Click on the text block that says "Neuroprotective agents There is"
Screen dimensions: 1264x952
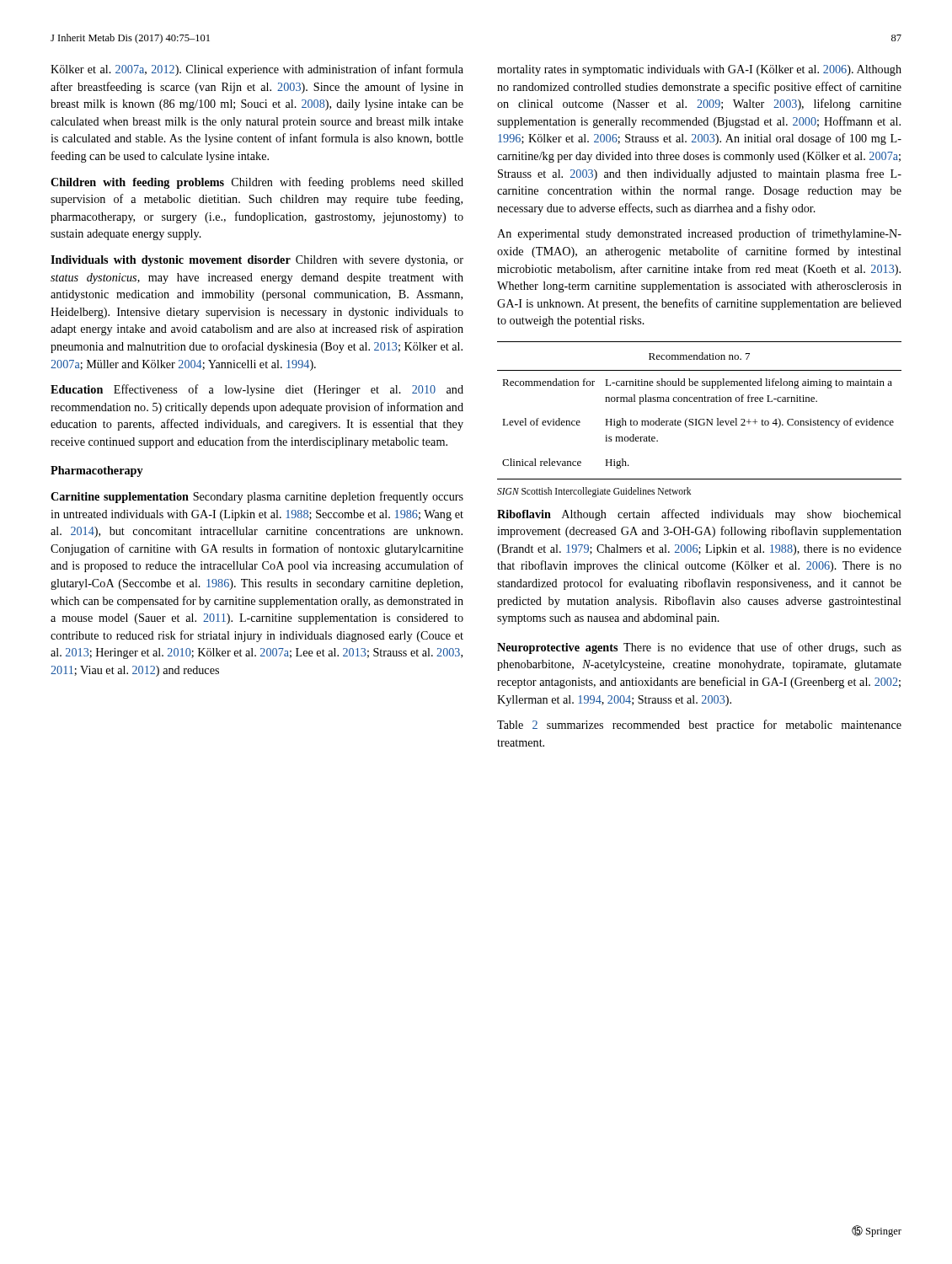(699, 673)
